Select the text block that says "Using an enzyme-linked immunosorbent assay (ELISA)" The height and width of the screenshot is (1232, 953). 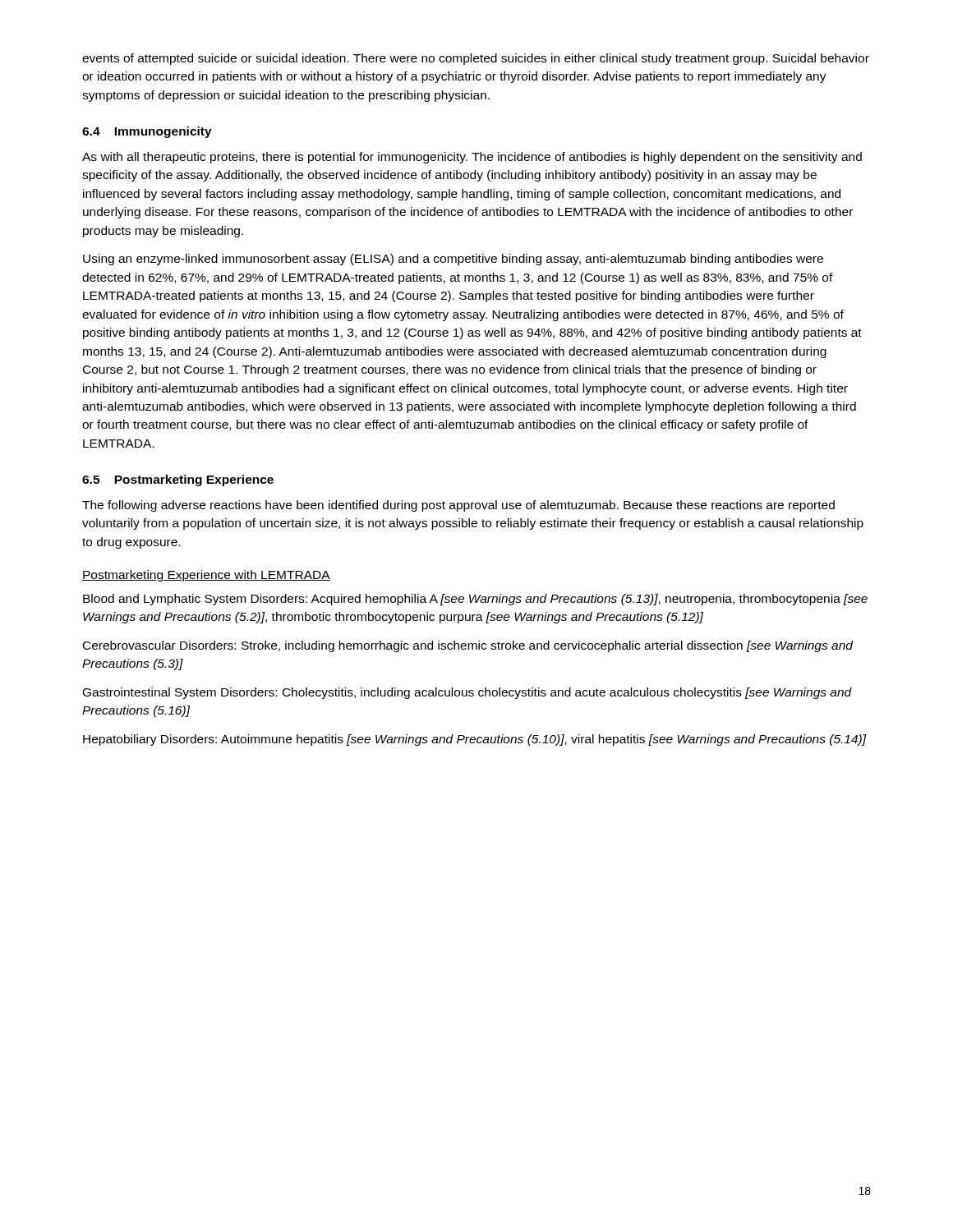tap(476, 351)
